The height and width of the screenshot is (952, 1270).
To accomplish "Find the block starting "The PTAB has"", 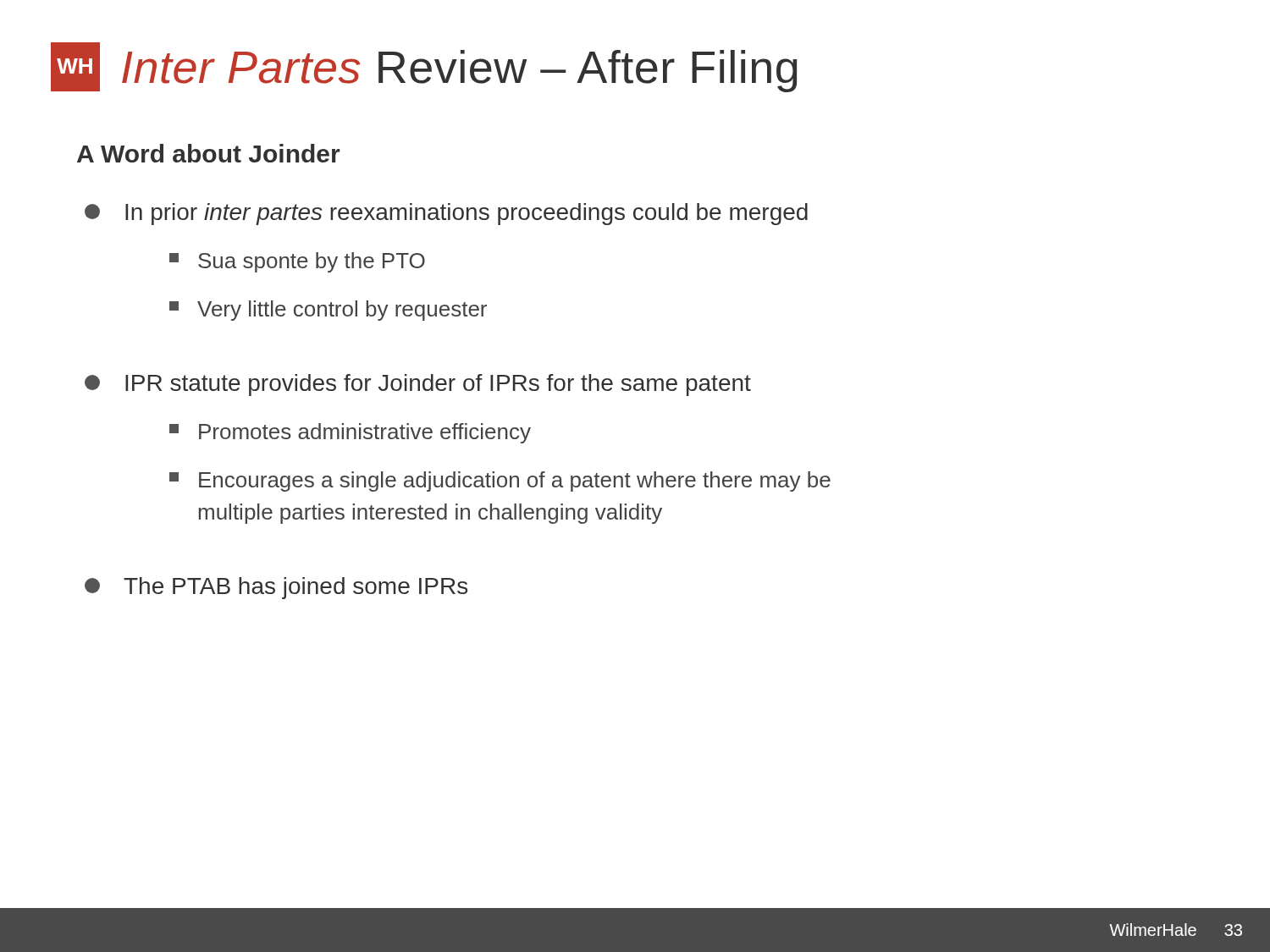I will (x=277, y=586).
